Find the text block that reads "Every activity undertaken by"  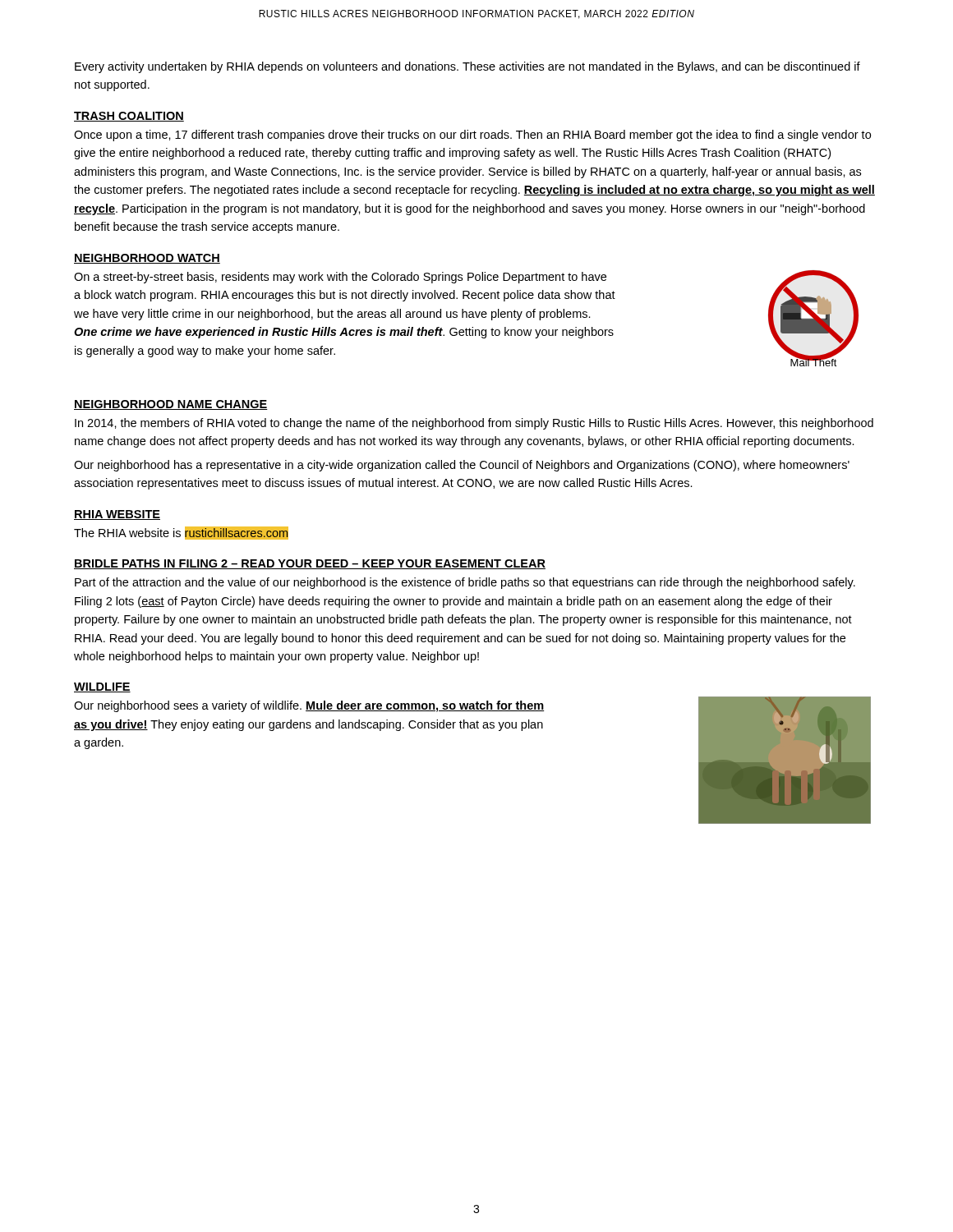(x=467, y=76)
